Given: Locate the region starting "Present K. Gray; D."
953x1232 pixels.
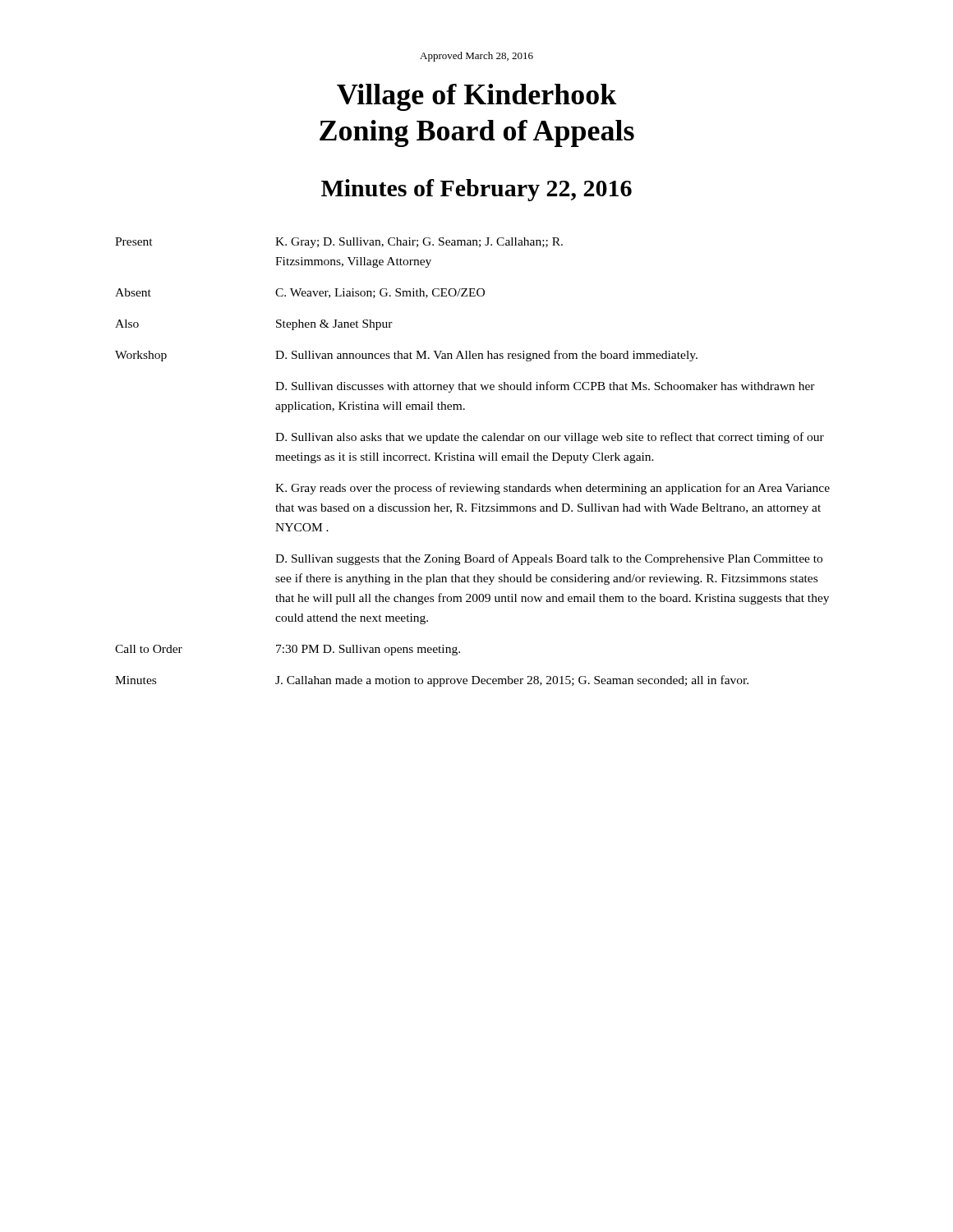Looking at the screenshot, I should (x=476, y=257).
